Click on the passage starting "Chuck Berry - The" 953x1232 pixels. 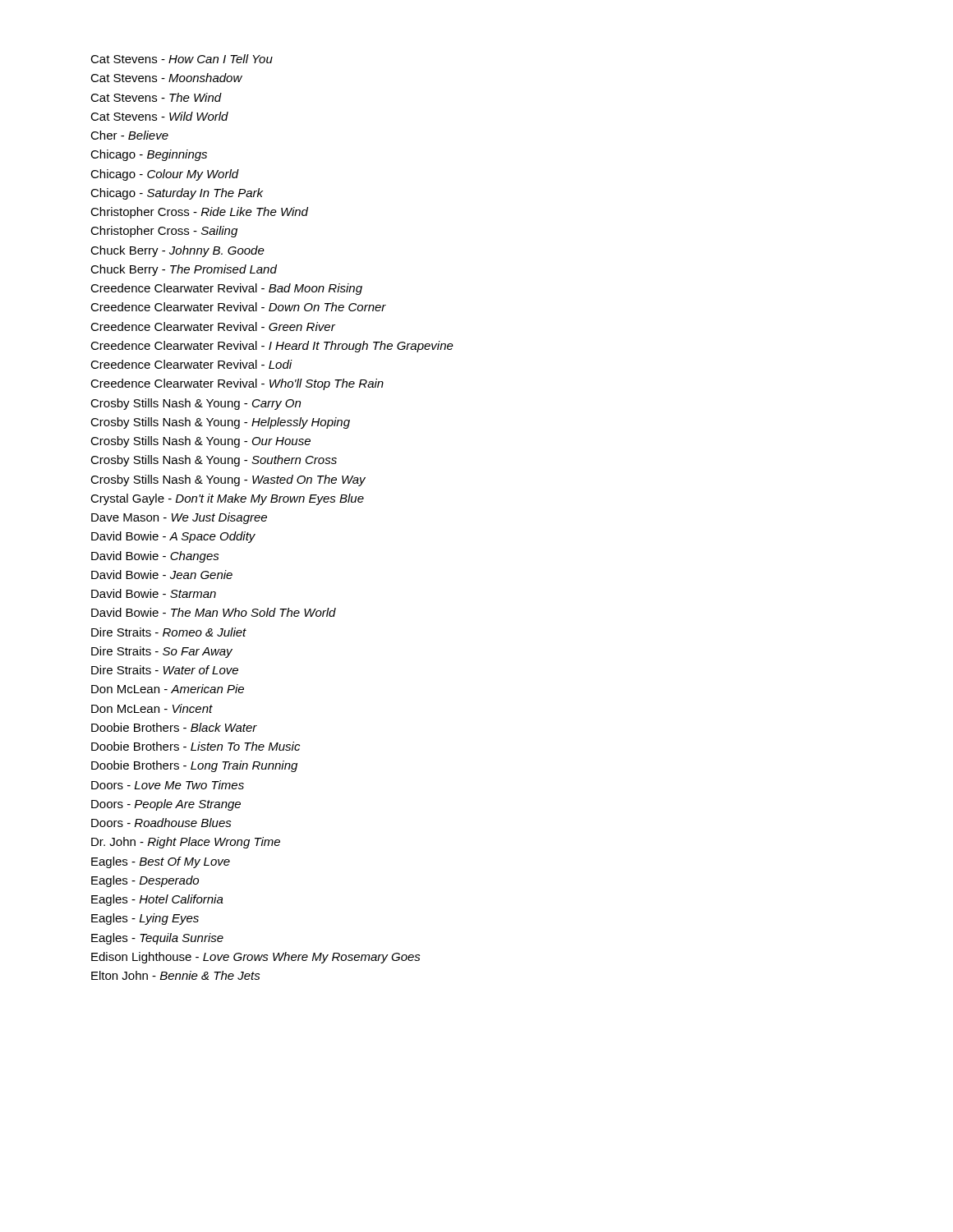184,269
